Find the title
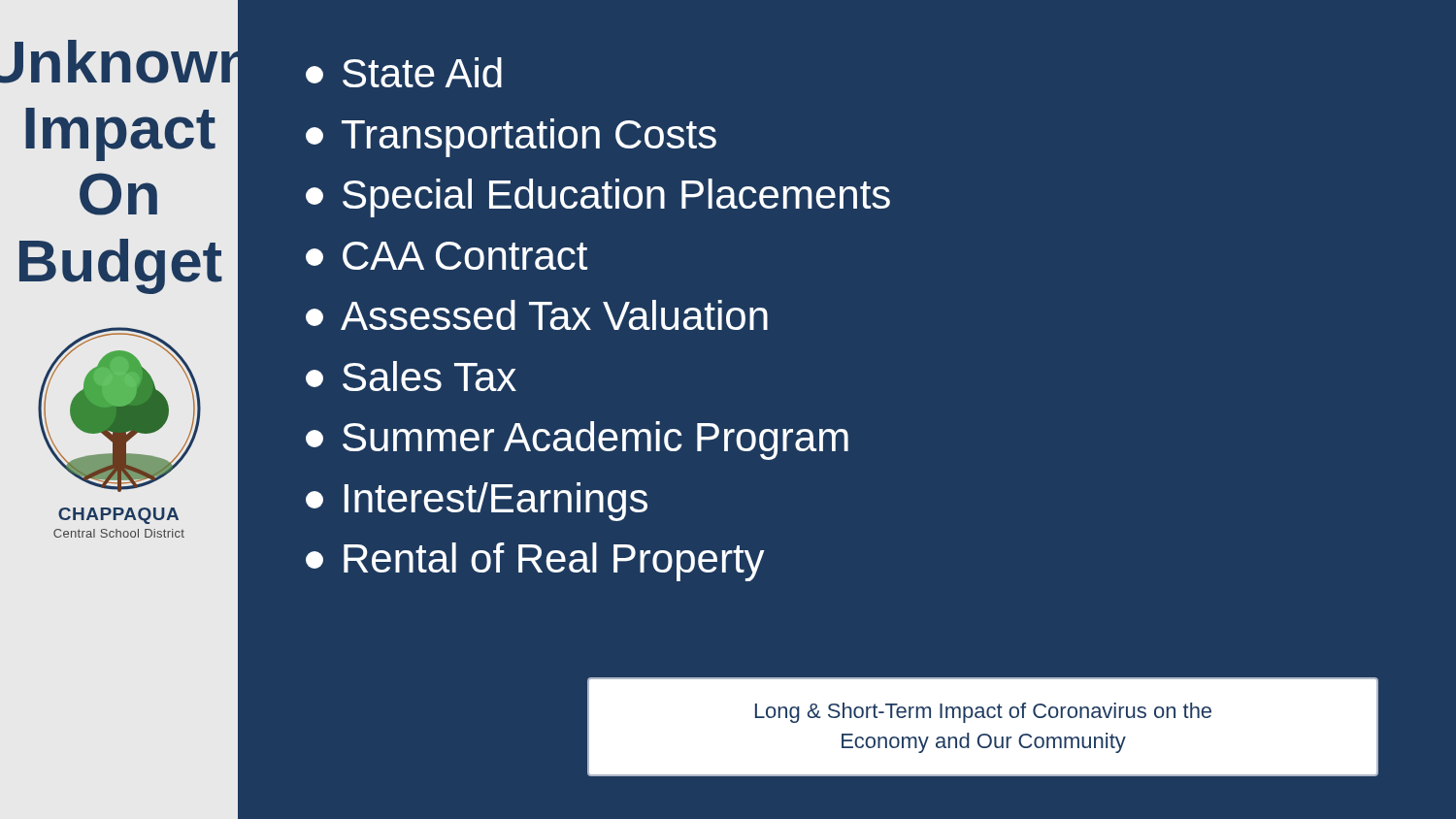Viewport: 1456px width, 819px height. 127,161
